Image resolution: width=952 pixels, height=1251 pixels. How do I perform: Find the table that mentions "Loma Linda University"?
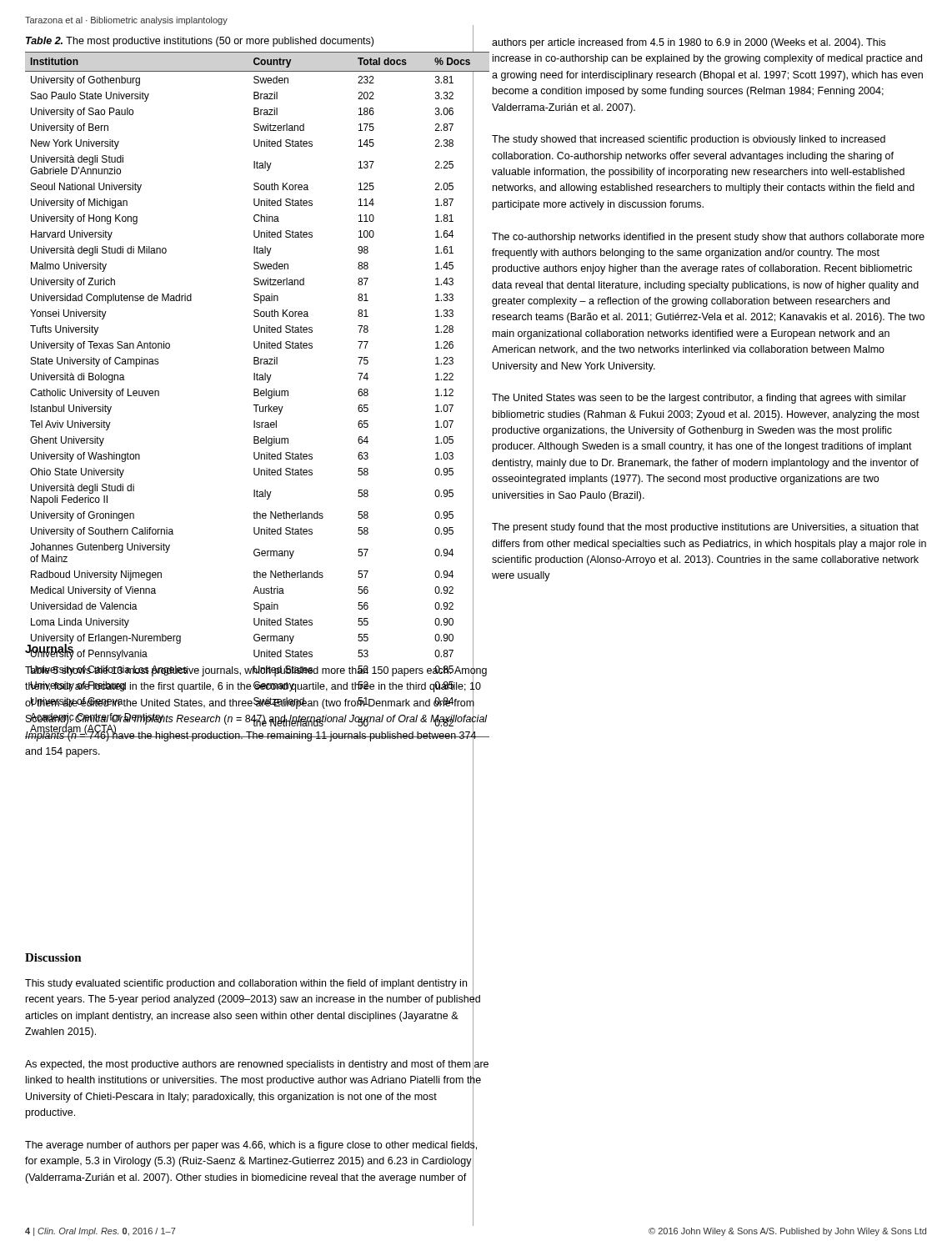[x=257, y=394]
